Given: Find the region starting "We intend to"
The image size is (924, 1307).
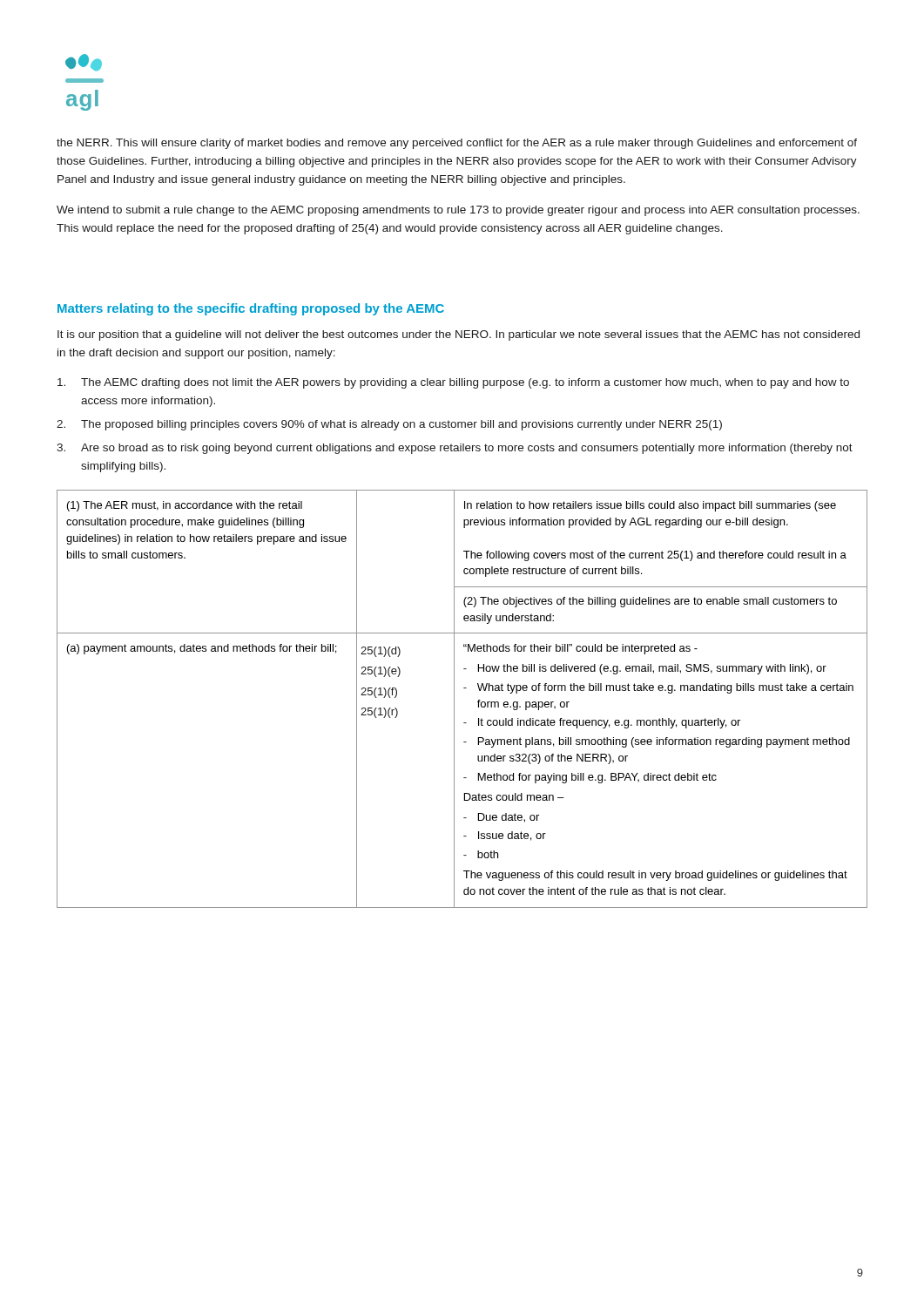Looking at the screenshot, I should 458,218.
